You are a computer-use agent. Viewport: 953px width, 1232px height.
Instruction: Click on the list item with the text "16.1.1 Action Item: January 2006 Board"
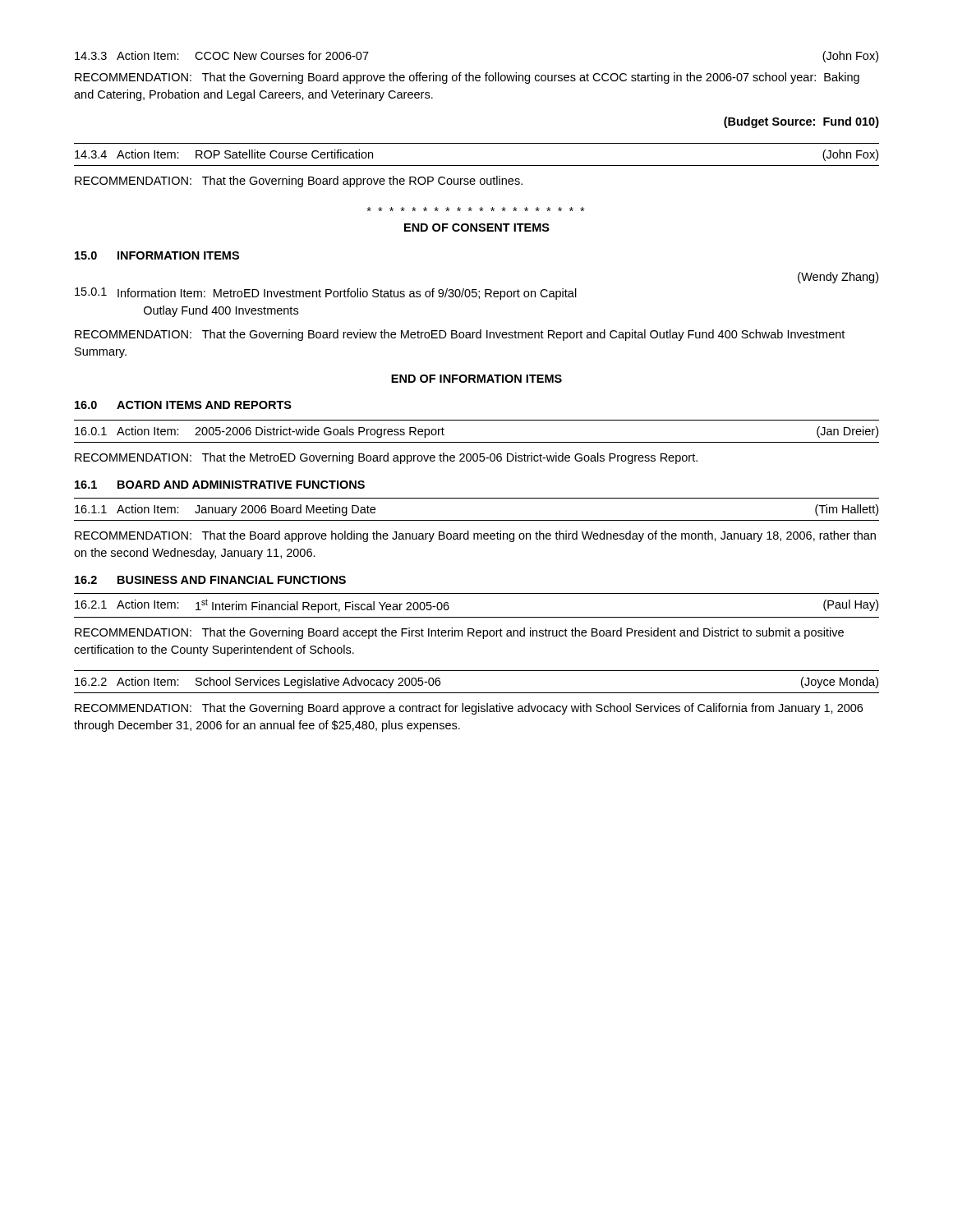pyautogui.click(x=476, y=509)
